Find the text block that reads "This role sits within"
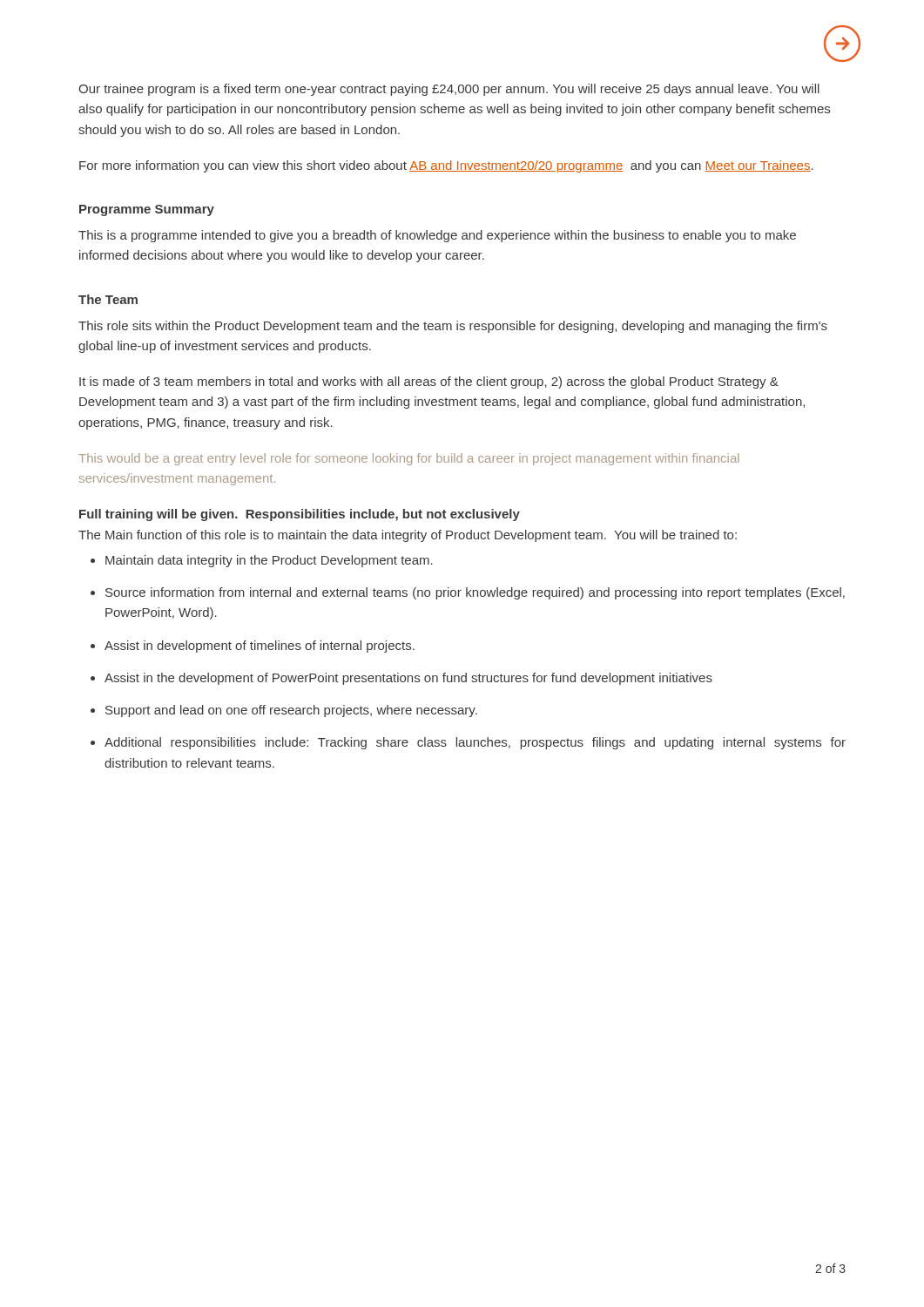The width and height of the screenshot is (924, 1307). point(453,335)
